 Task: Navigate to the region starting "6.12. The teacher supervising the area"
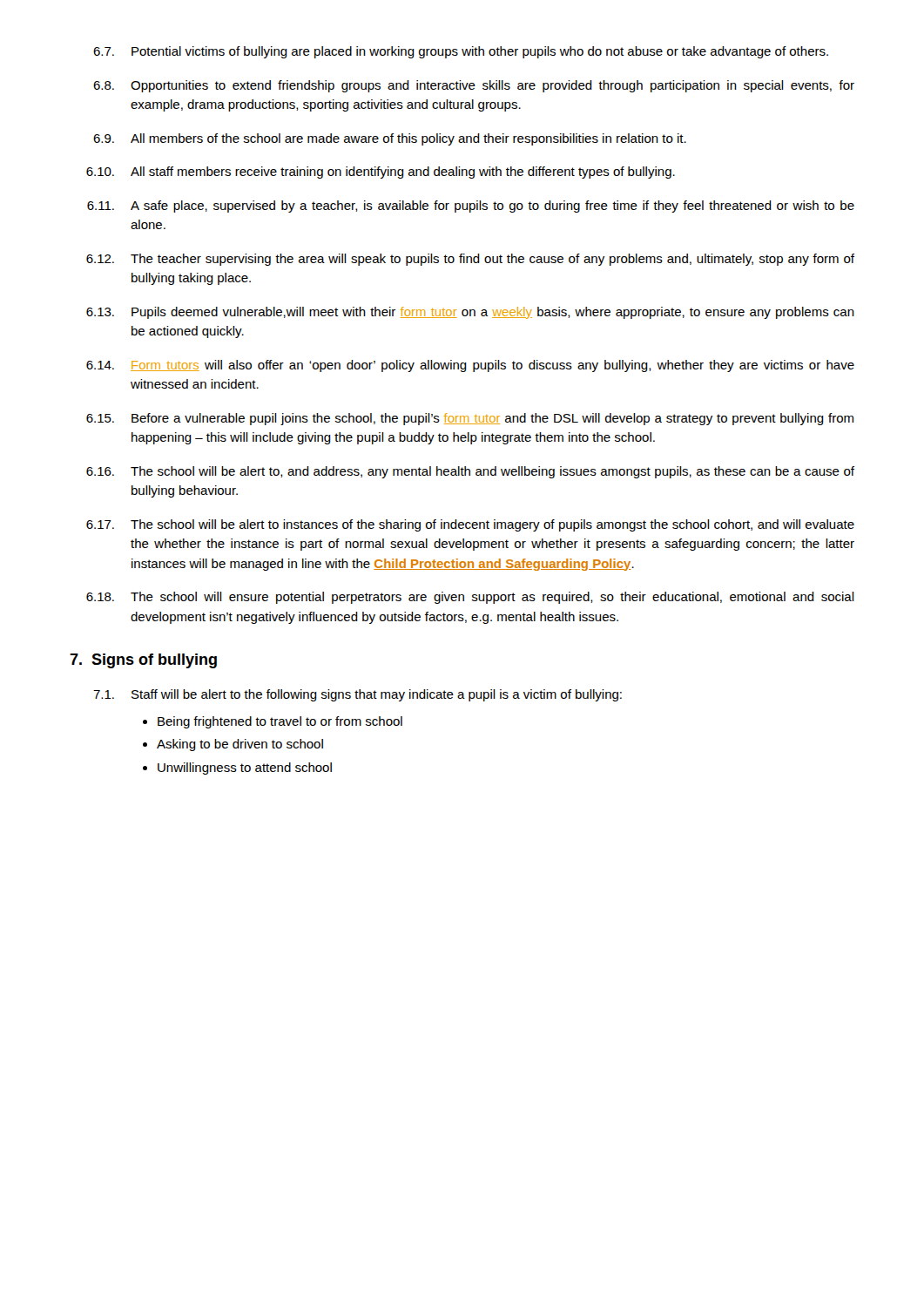click(462, 268)
